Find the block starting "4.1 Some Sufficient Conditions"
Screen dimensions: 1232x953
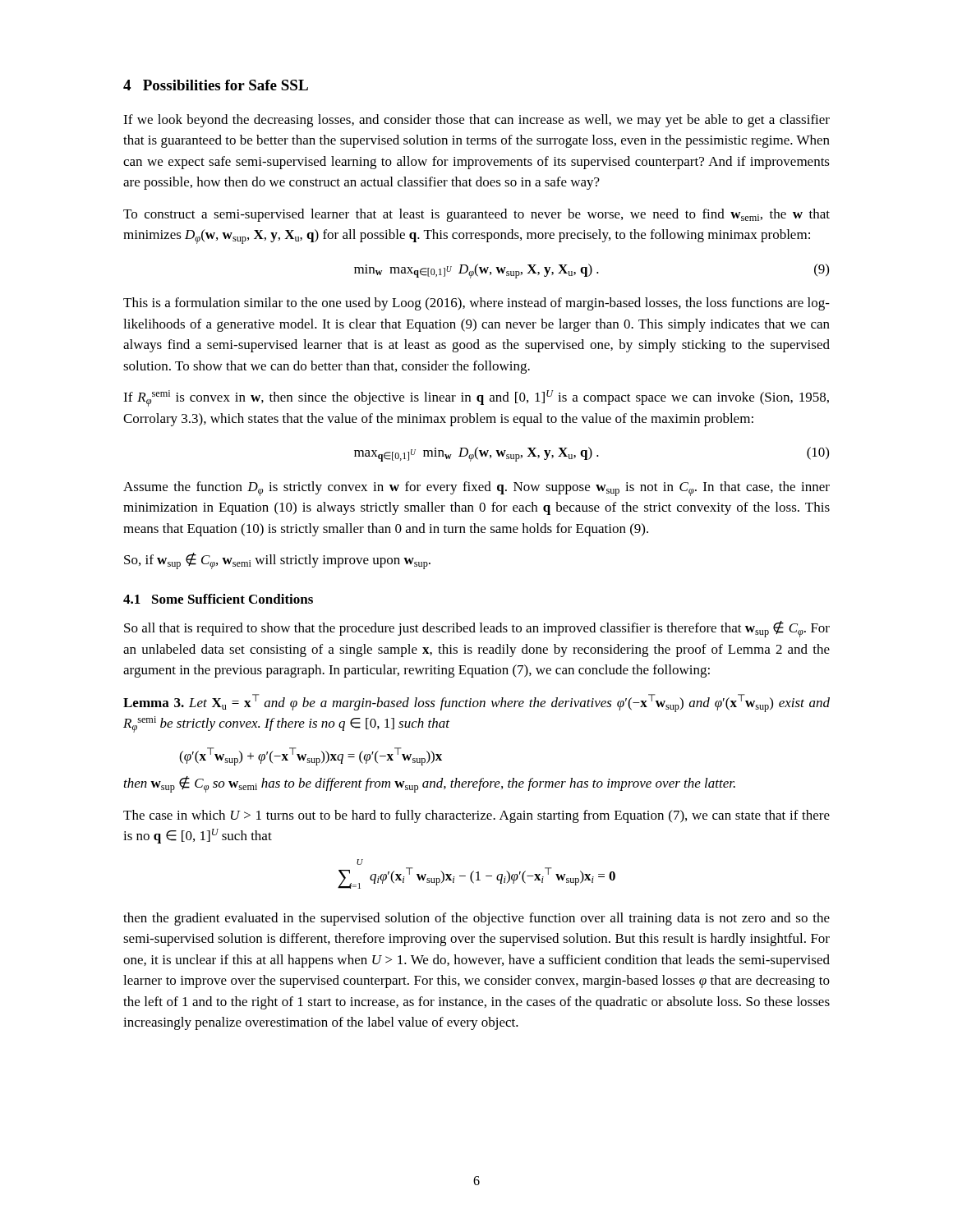[x=218, y=599]
